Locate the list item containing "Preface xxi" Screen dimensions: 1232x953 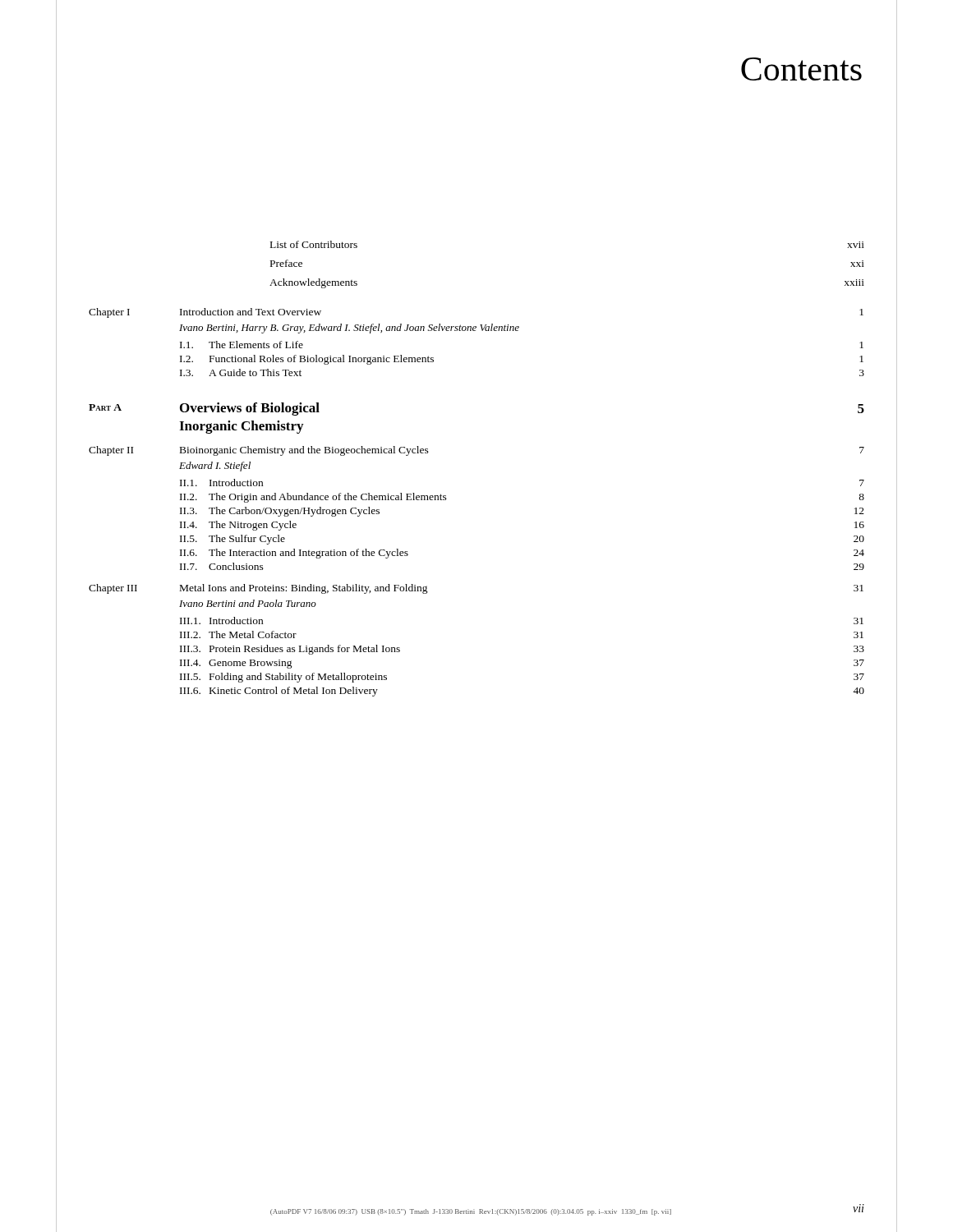289,262
